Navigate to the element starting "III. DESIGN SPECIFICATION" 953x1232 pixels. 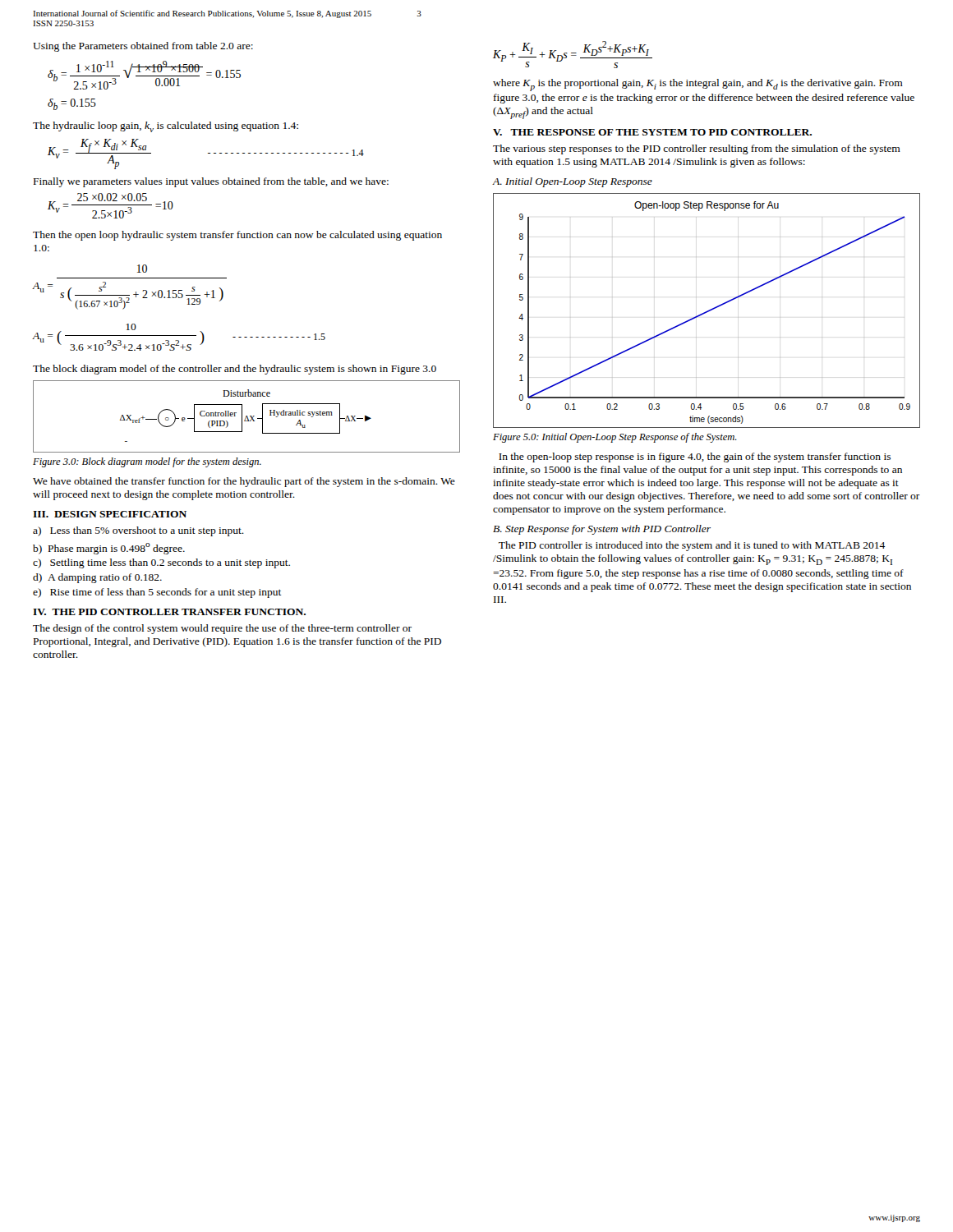pyautogui.click(x=110, y=513)
